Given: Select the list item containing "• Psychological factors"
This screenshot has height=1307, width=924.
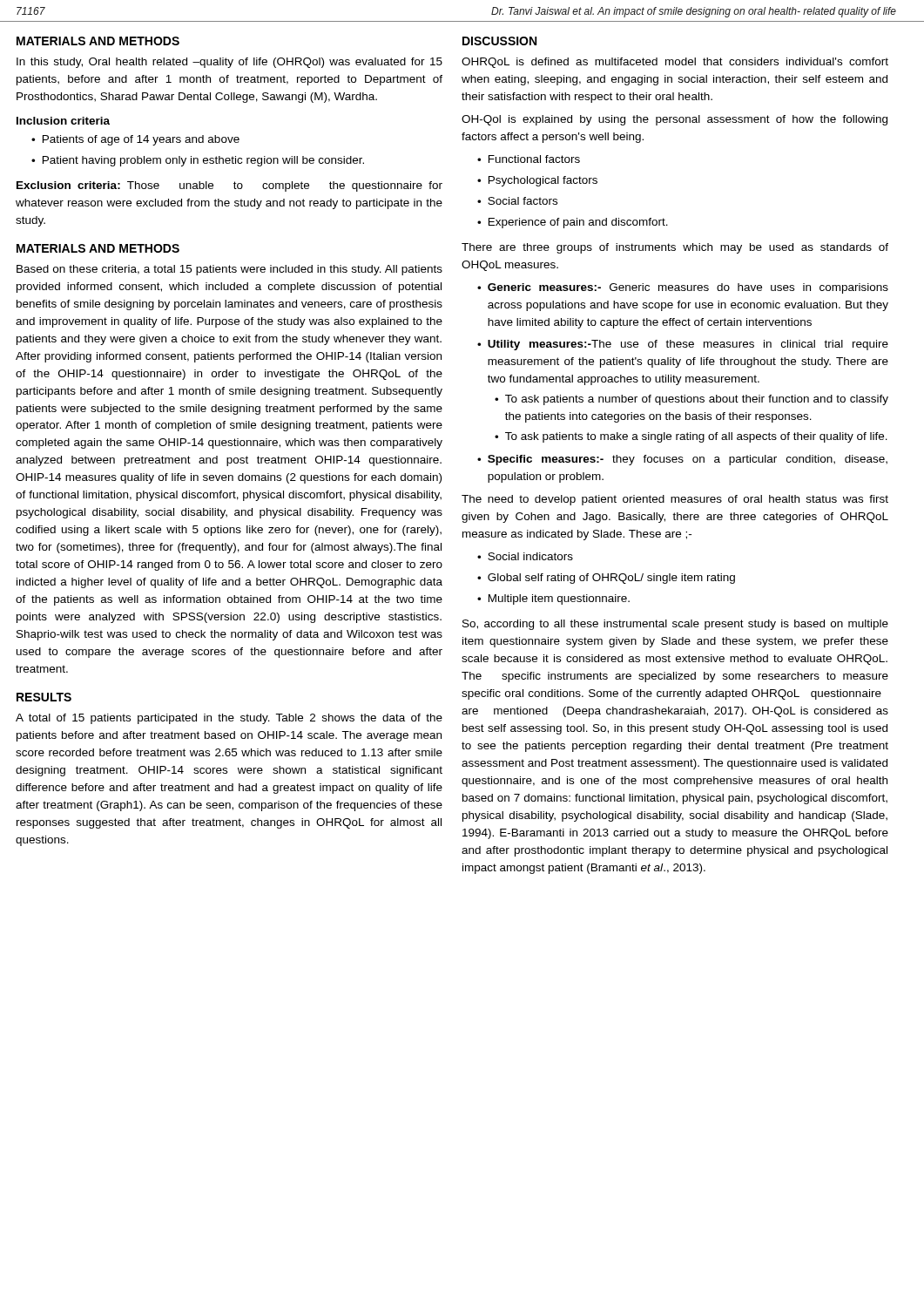Looking at the screenshot, I should click(538, 181).
